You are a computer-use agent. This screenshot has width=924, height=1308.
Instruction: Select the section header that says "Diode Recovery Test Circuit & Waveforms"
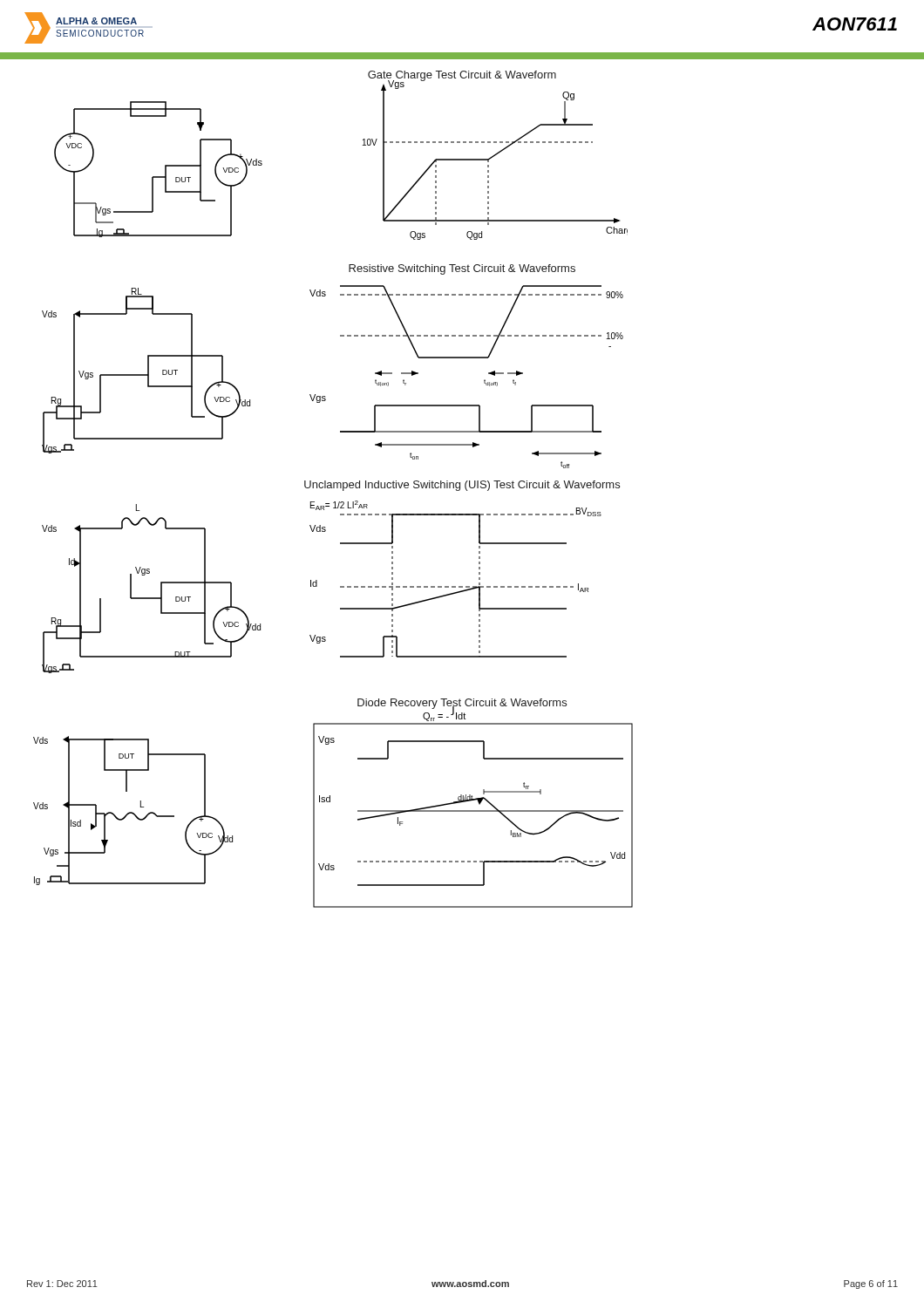click(462, 702)
